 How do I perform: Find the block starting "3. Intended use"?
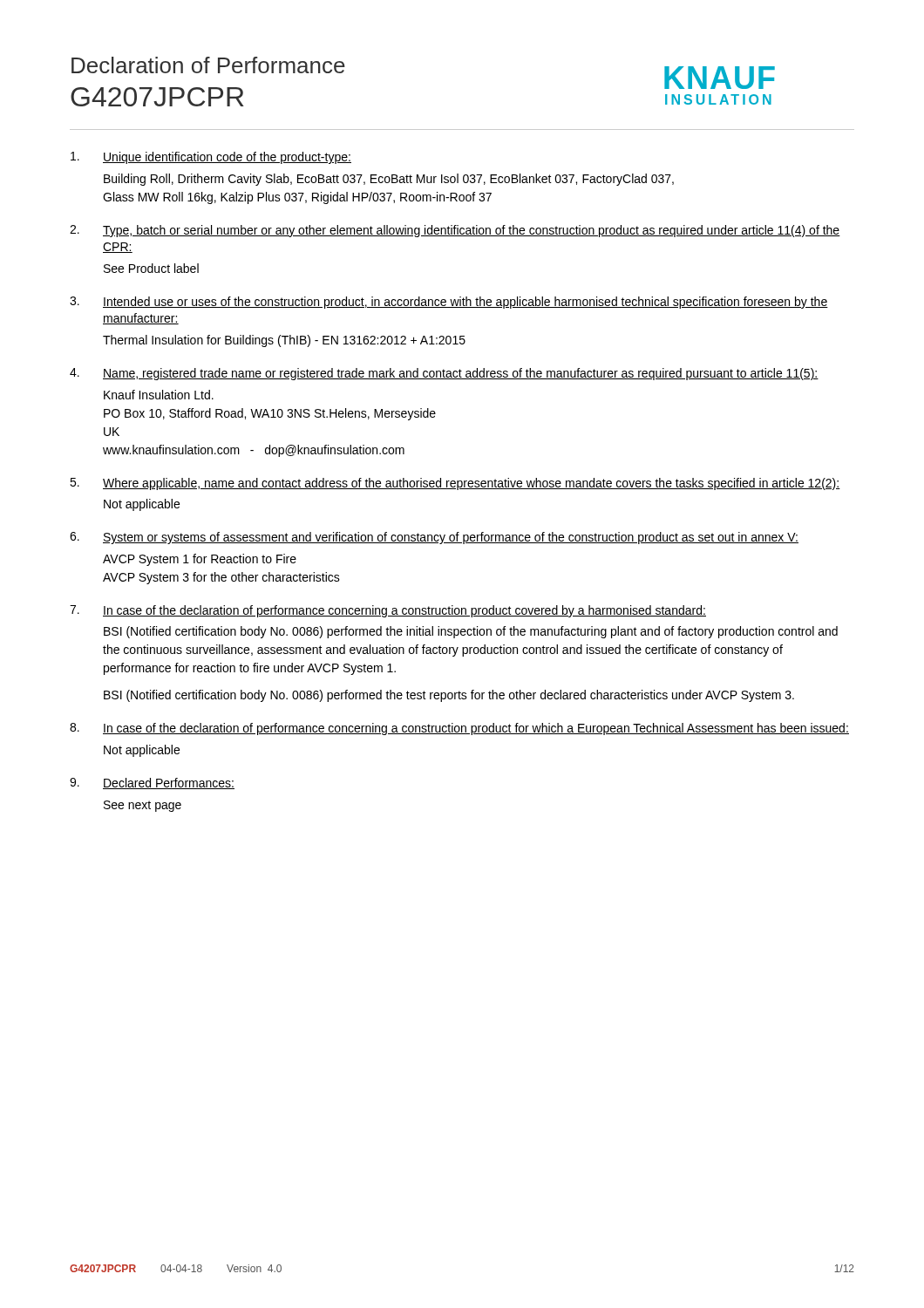click(x=449, y=303)
